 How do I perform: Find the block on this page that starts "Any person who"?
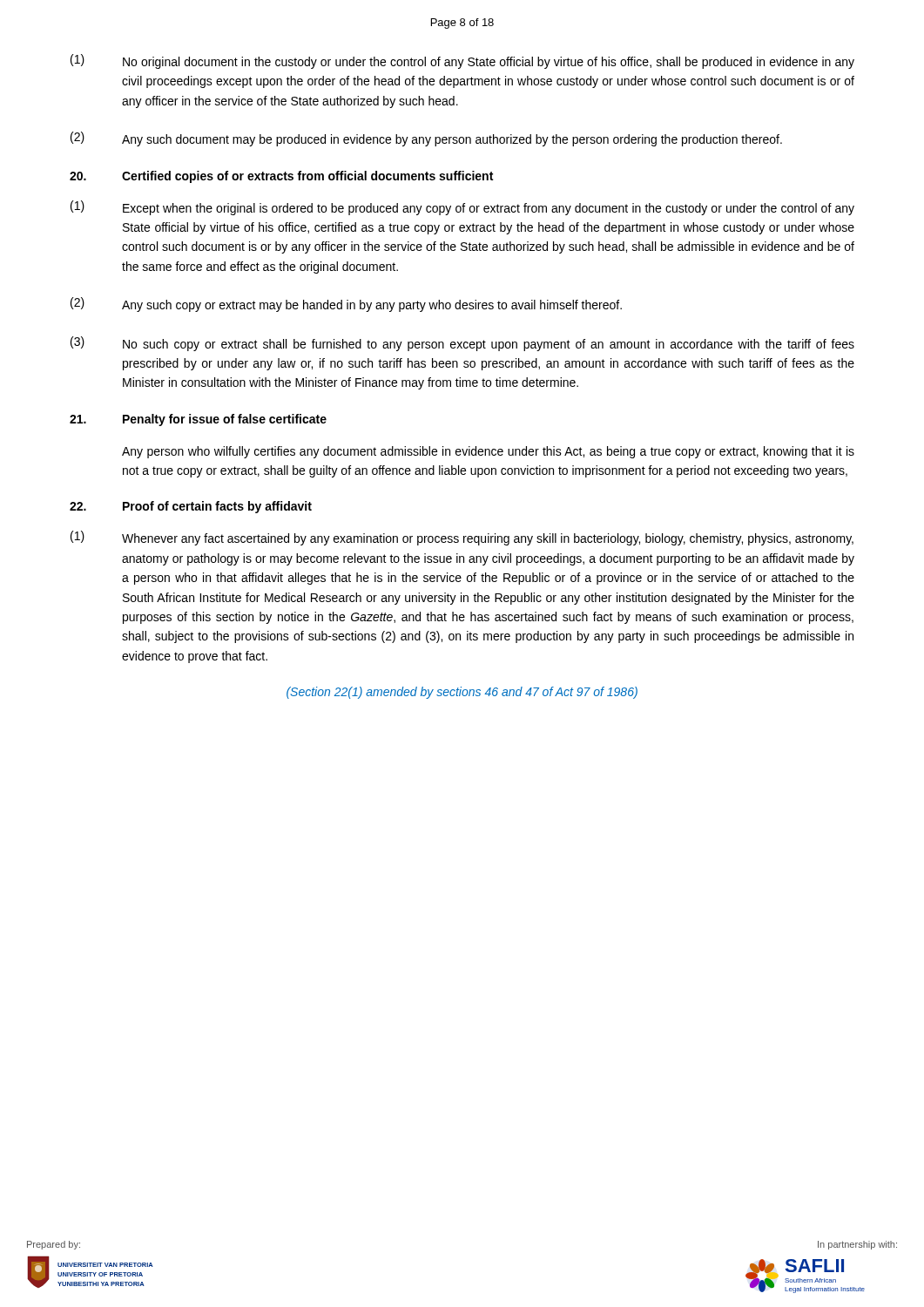coord(488,461)
